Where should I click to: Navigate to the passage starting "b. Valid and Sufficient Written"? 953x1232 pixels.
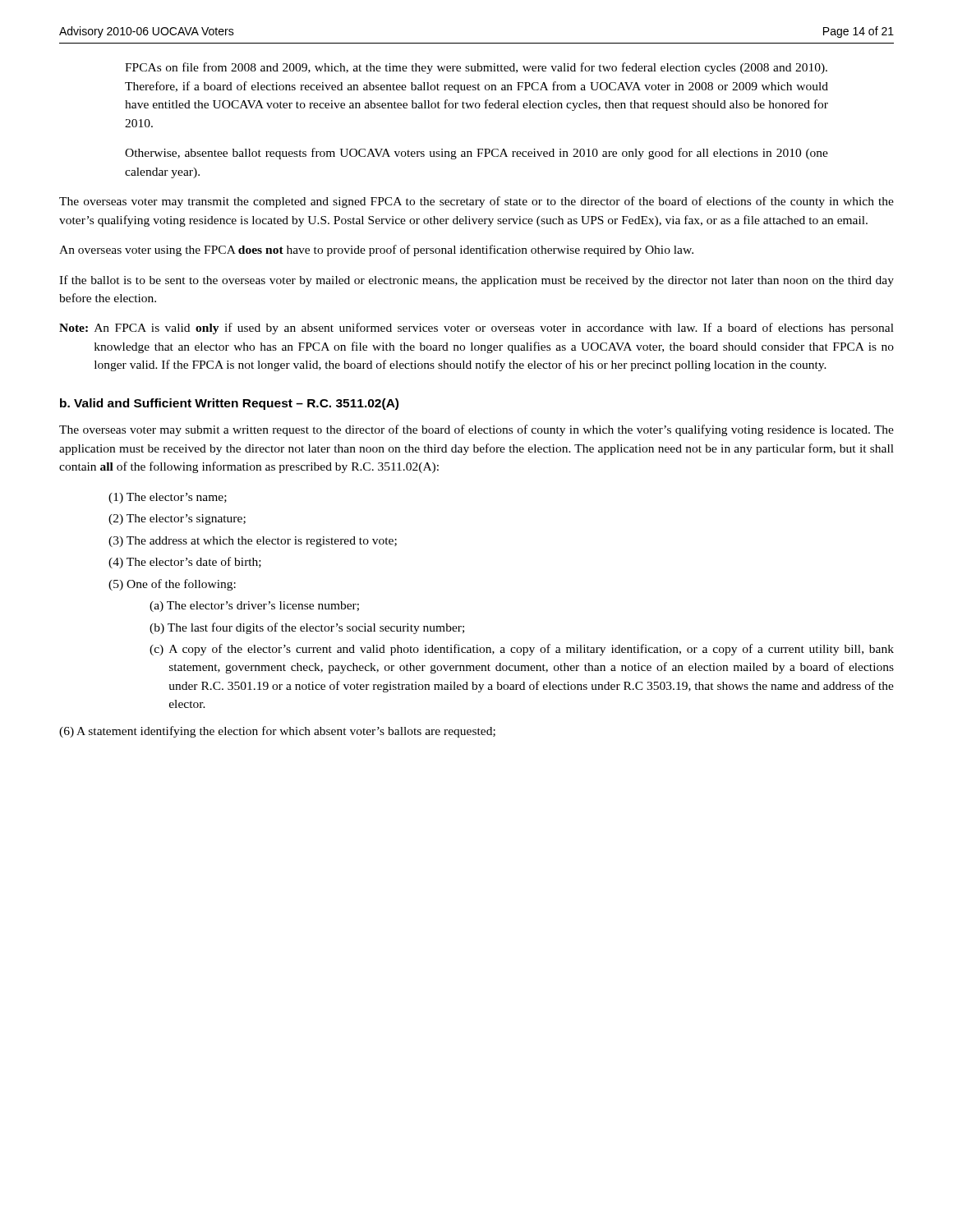click(x=229, y=403)
